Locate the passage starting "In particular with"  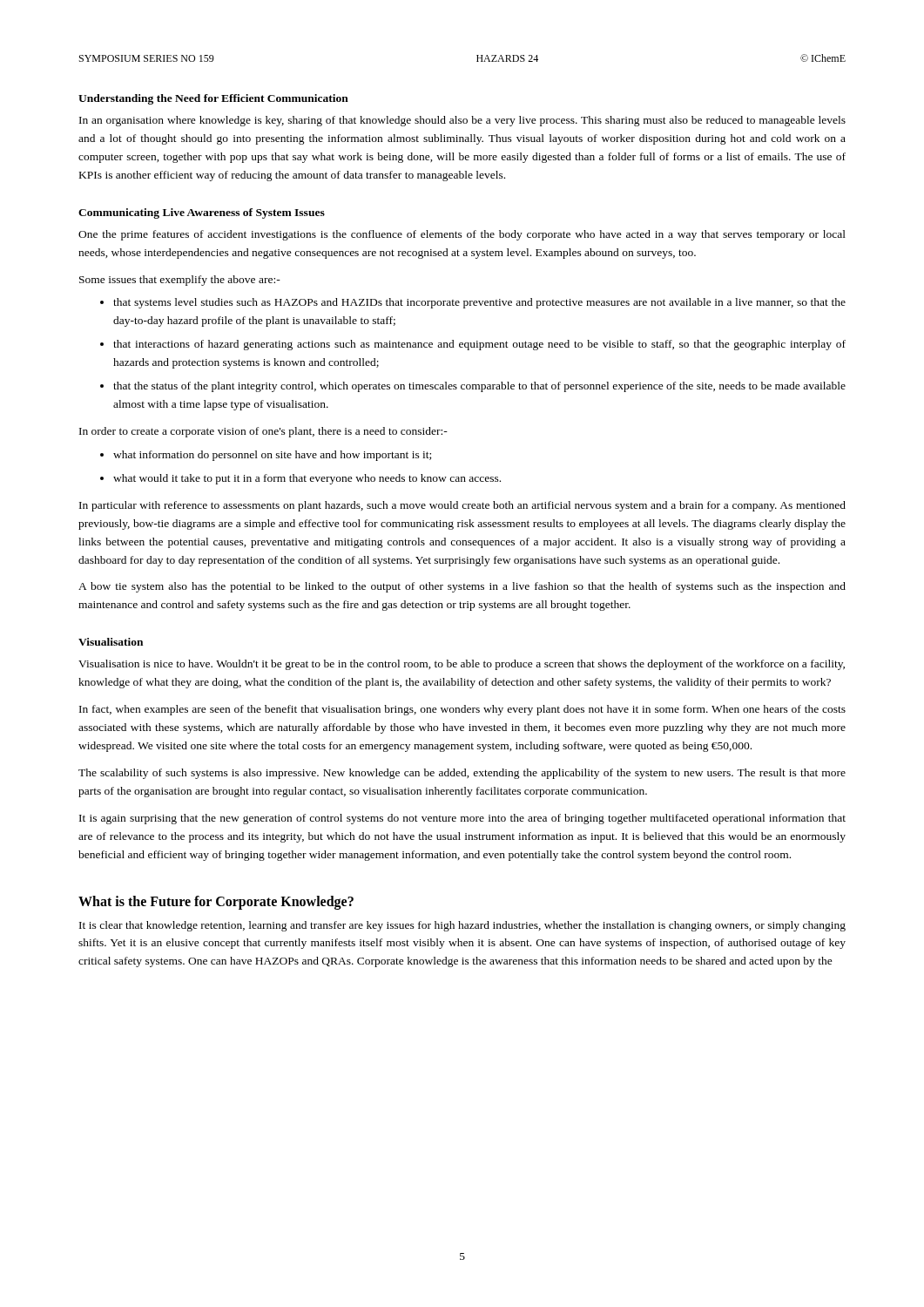(x=462, y=532)
